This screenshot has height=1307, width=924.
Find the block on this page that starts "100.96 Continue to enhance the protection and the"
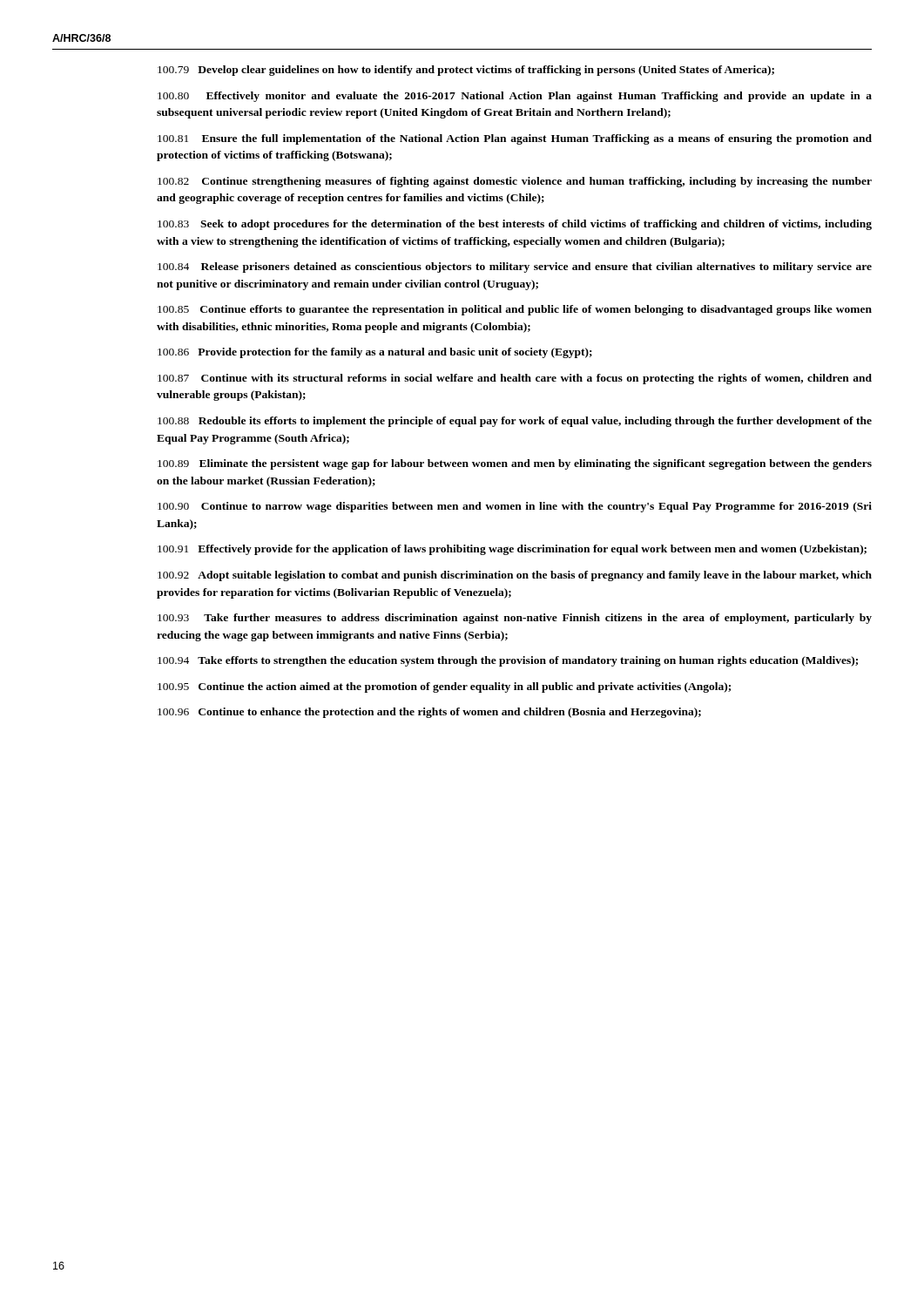(x=429, y=712)
